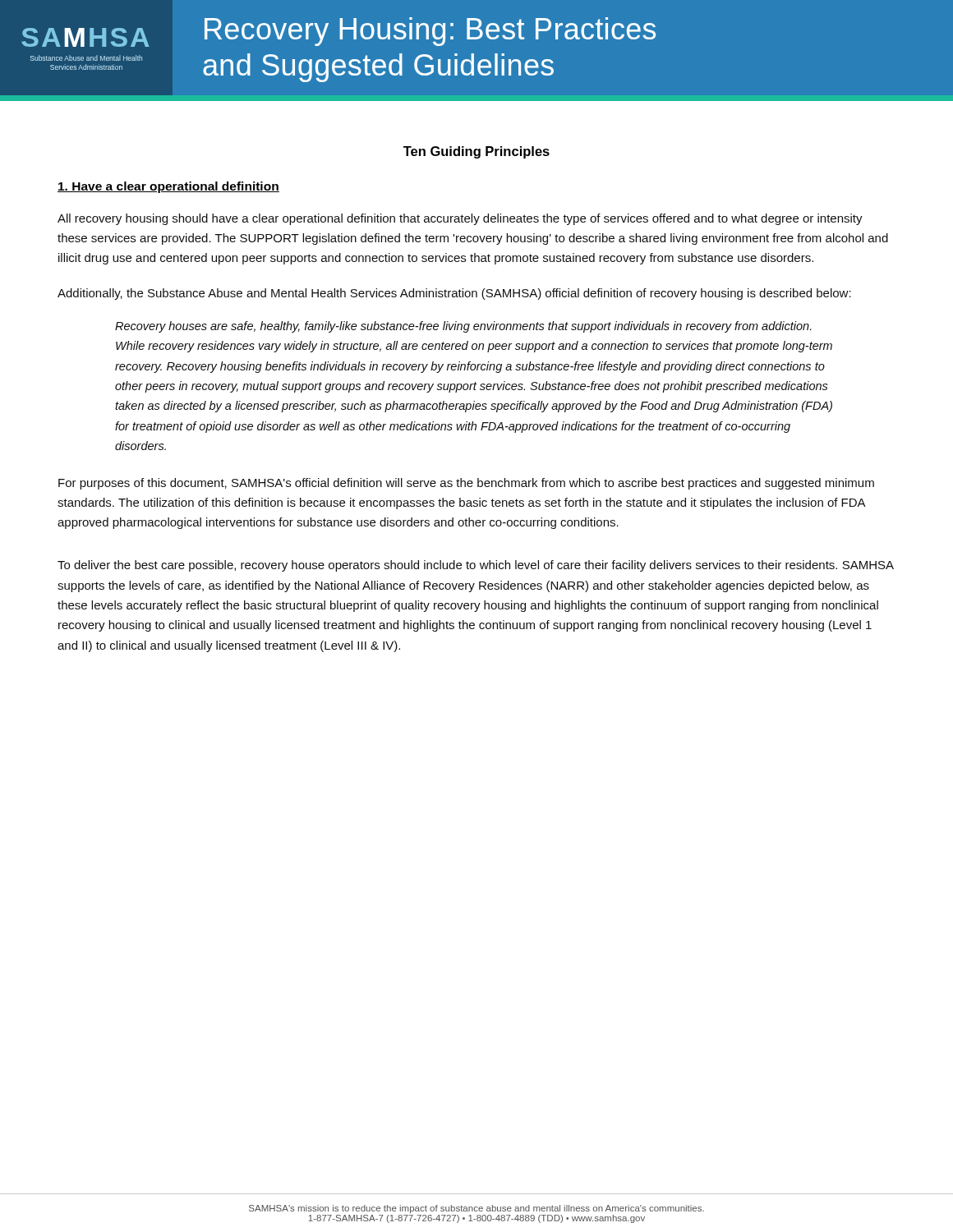Viewport: 953px width, 1232px height.
Task: Click the passage that begins "All recovery housing should have a clear operational"
Action: click(x=473, y=238)
